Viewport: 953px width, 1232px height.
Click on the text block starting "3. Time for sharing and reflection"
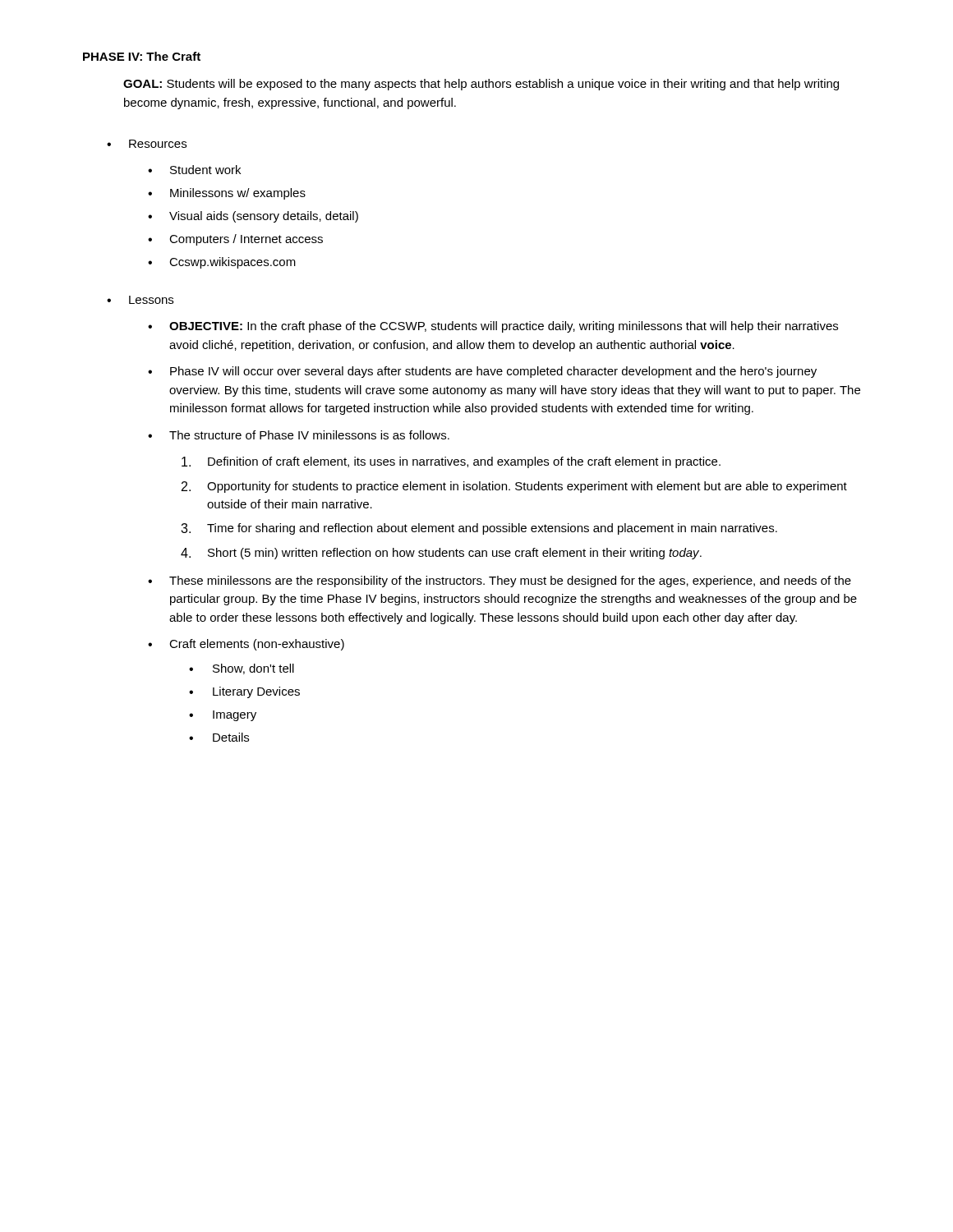[526, 529]
